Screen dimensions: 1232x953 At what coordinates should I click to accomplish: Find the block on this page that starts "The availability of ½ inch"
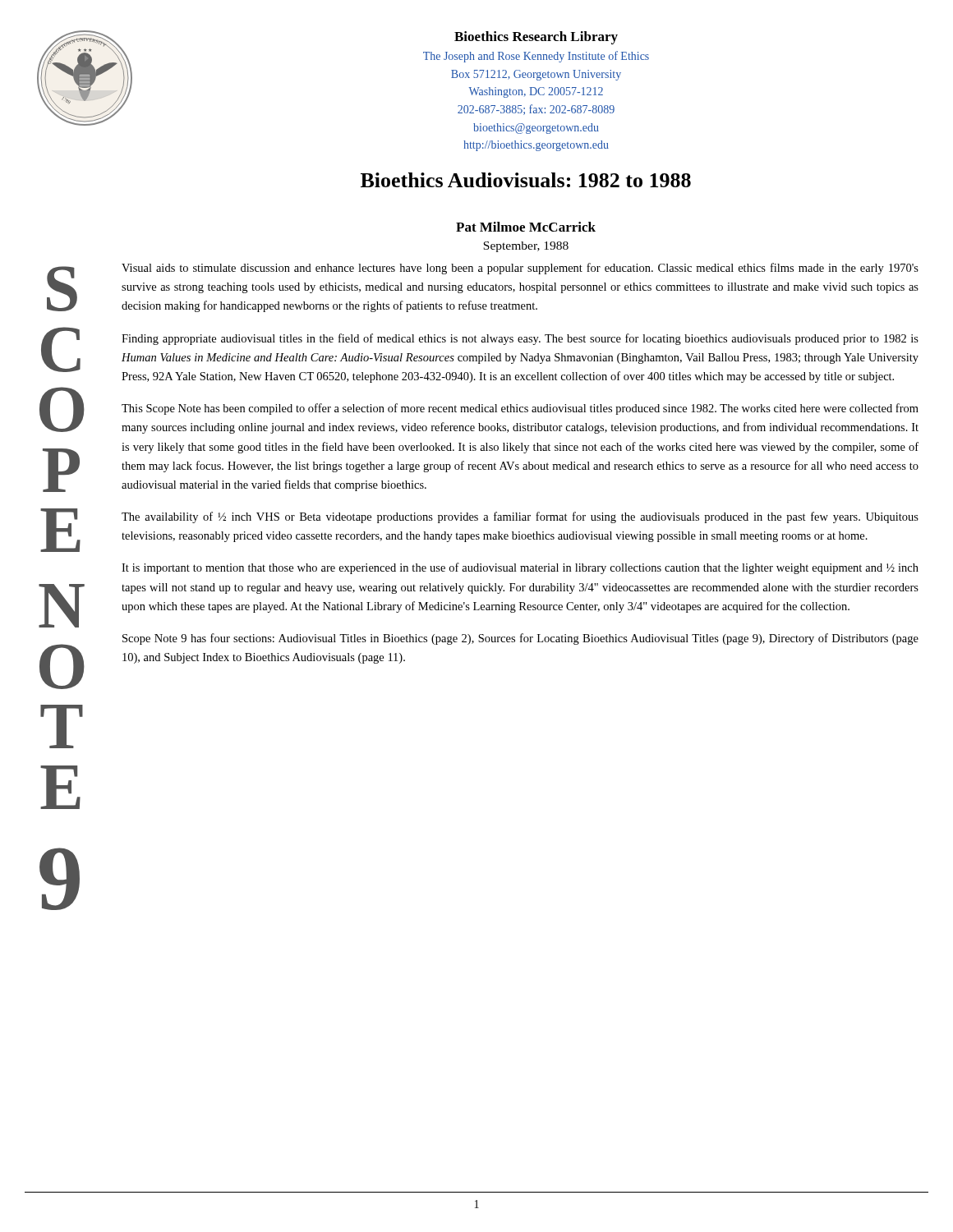click(x=520, y=526)
